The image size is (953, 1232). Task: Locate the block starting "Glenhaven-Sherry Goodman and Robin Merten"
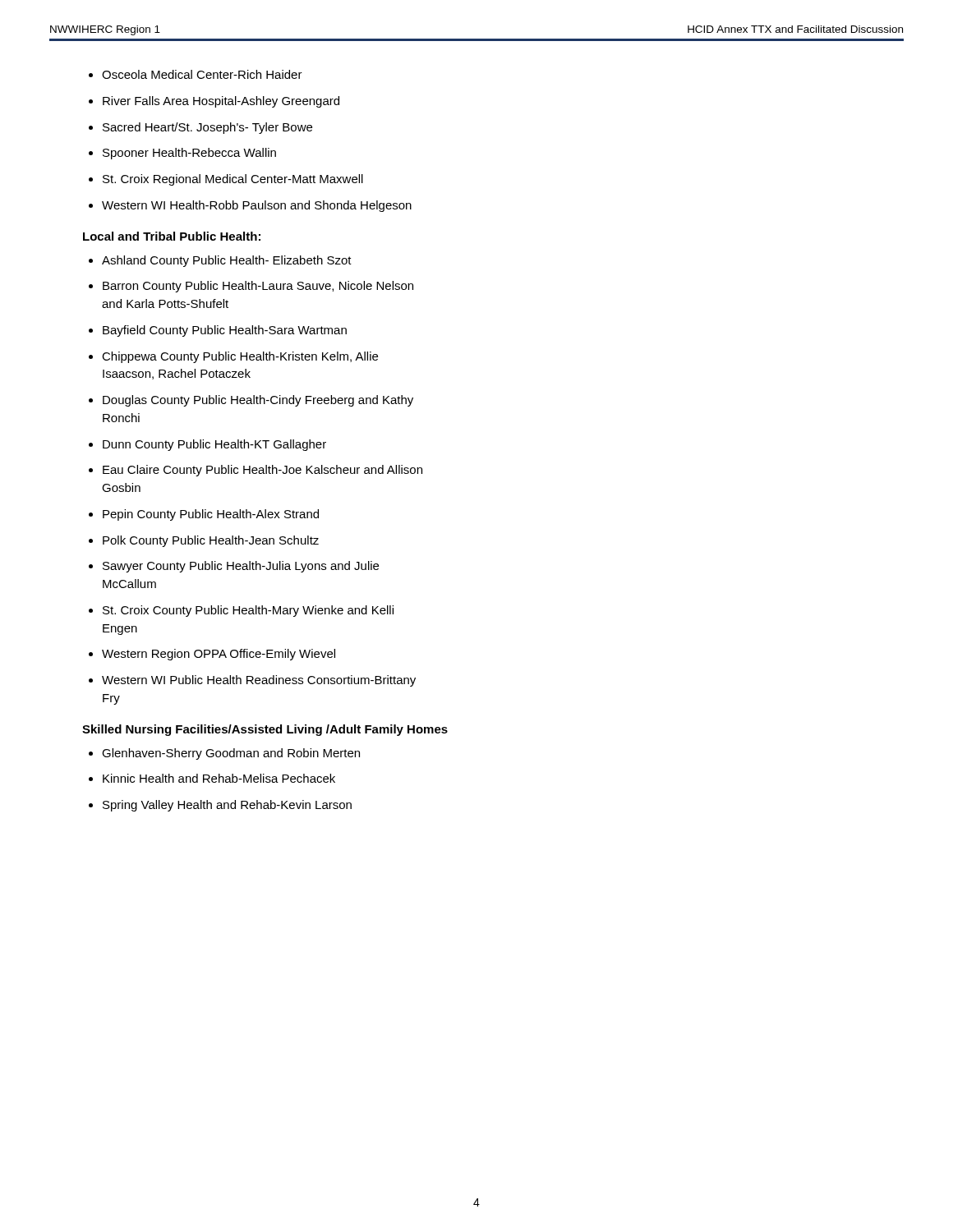click(x=231, y=752)
